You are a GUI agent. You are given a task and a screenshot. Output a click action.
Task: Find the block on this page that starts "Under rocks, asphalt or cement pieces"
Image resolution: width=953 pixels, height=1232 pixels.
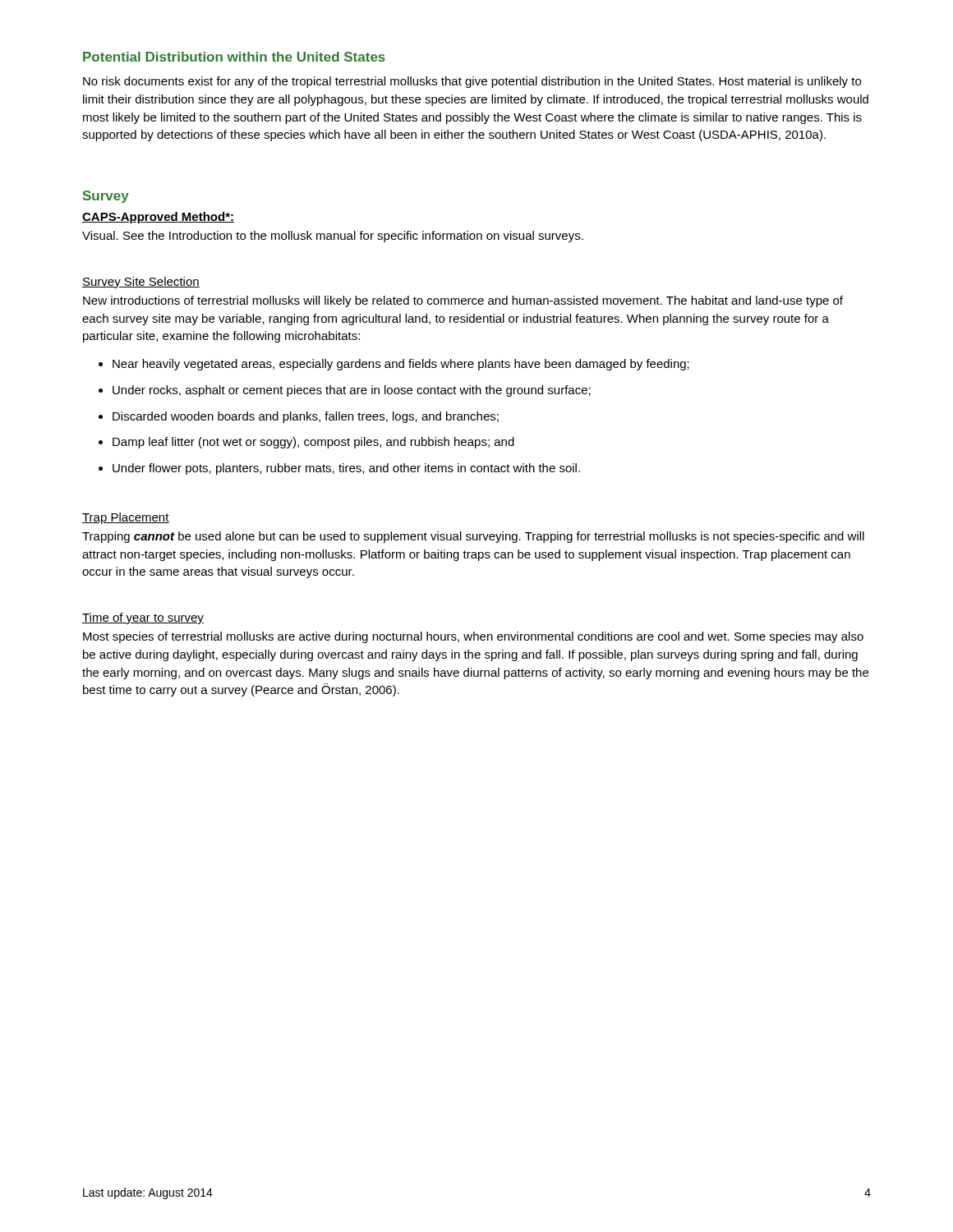[351, 389]
